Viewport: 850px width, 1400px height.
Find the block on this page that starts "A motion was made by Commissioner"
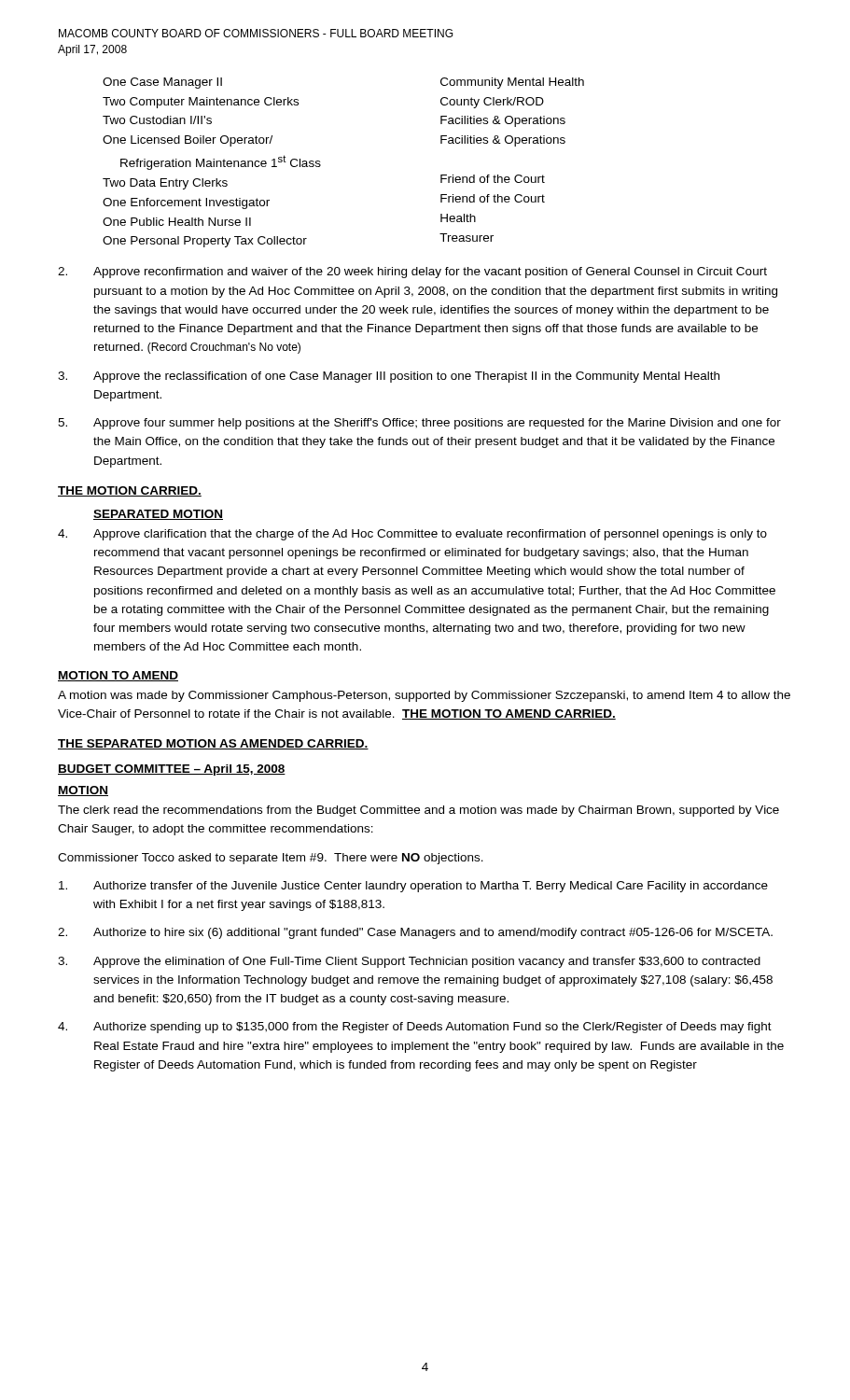click(424, 704)
